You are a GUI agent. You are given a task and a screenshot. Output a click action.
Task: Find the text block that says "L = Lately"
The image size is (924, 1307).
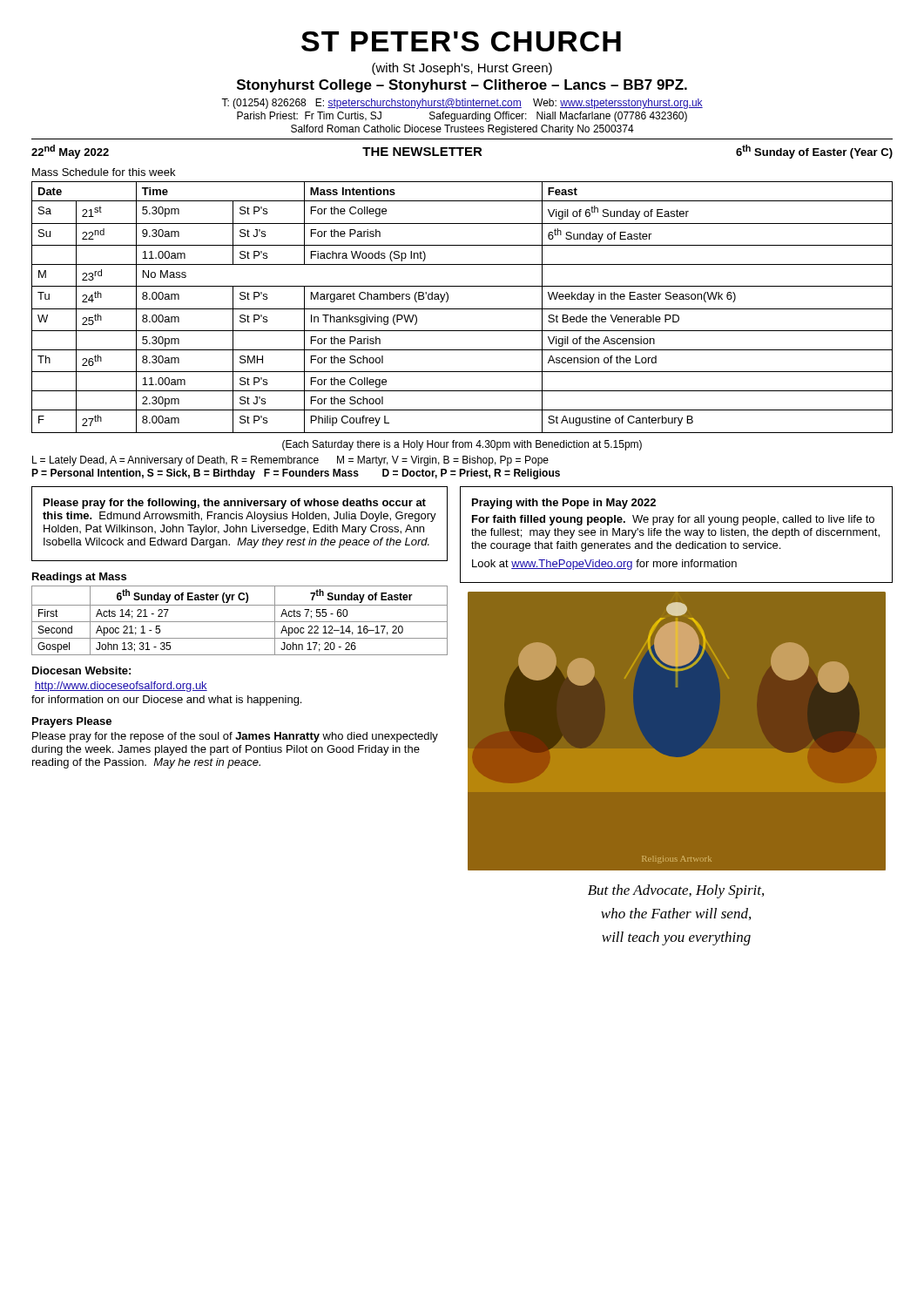[462, 466]
